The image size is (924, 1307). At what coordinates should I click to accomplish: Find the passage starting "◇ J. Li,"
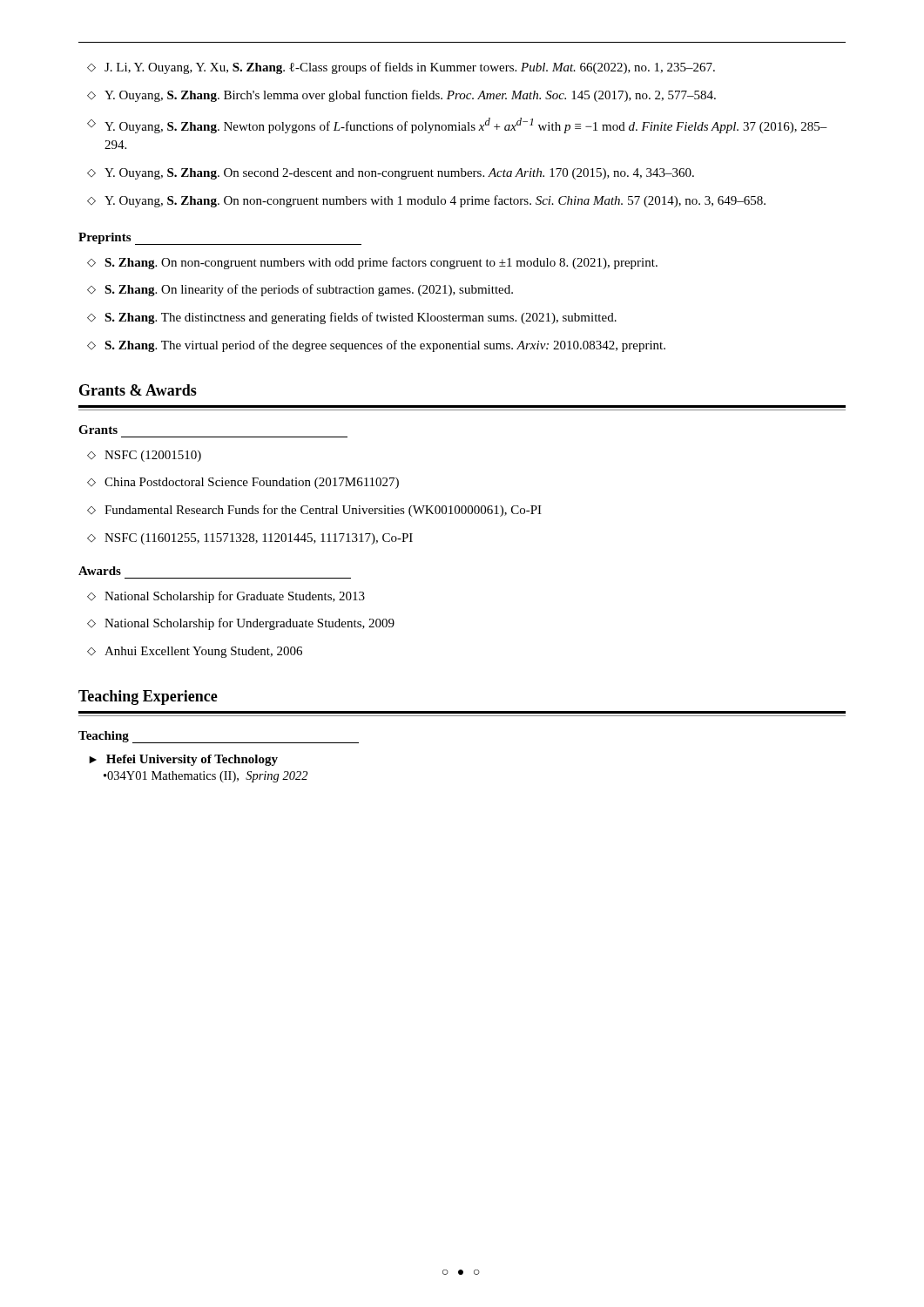[x=466, y=68]
